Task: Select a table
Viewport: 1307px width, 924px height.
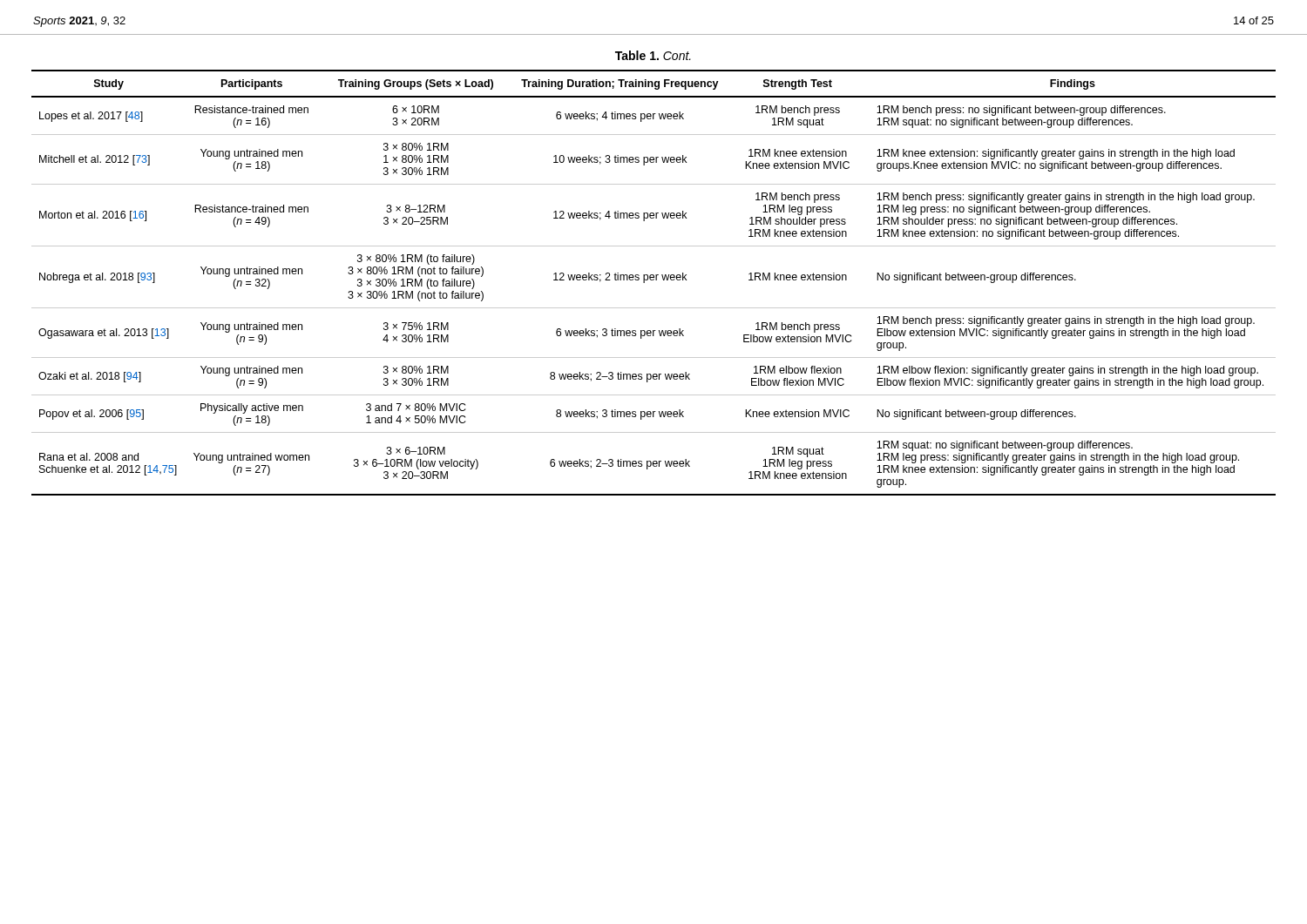Action: tap(654, 283)
